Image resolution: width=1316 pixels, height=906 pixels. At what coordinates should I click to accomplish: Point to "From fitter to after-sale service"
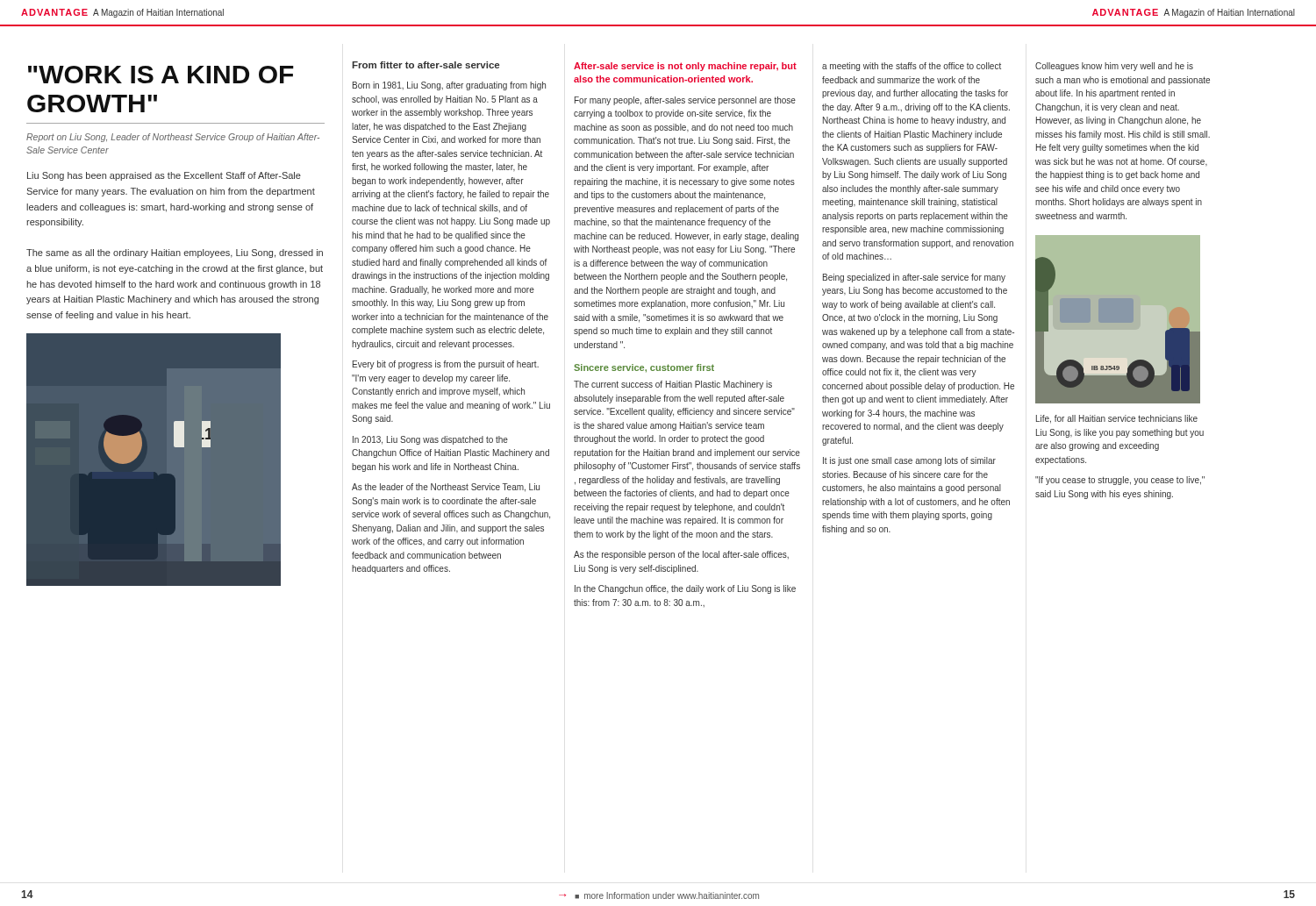426,65
